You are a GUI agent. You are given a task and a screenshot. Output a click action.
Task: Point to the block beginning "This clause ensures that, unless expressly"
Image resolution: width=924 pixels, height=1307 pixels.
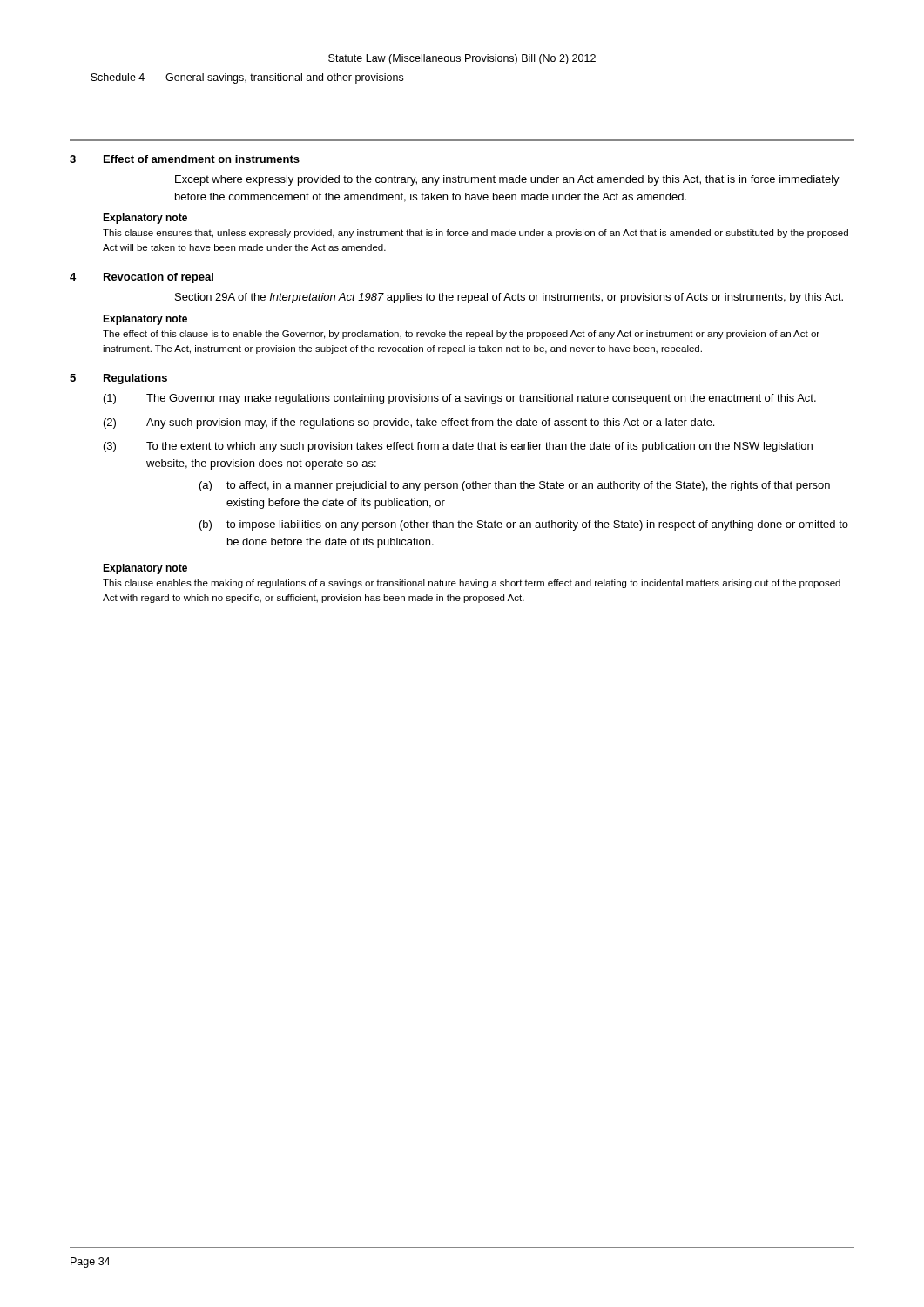coord(476,240)
